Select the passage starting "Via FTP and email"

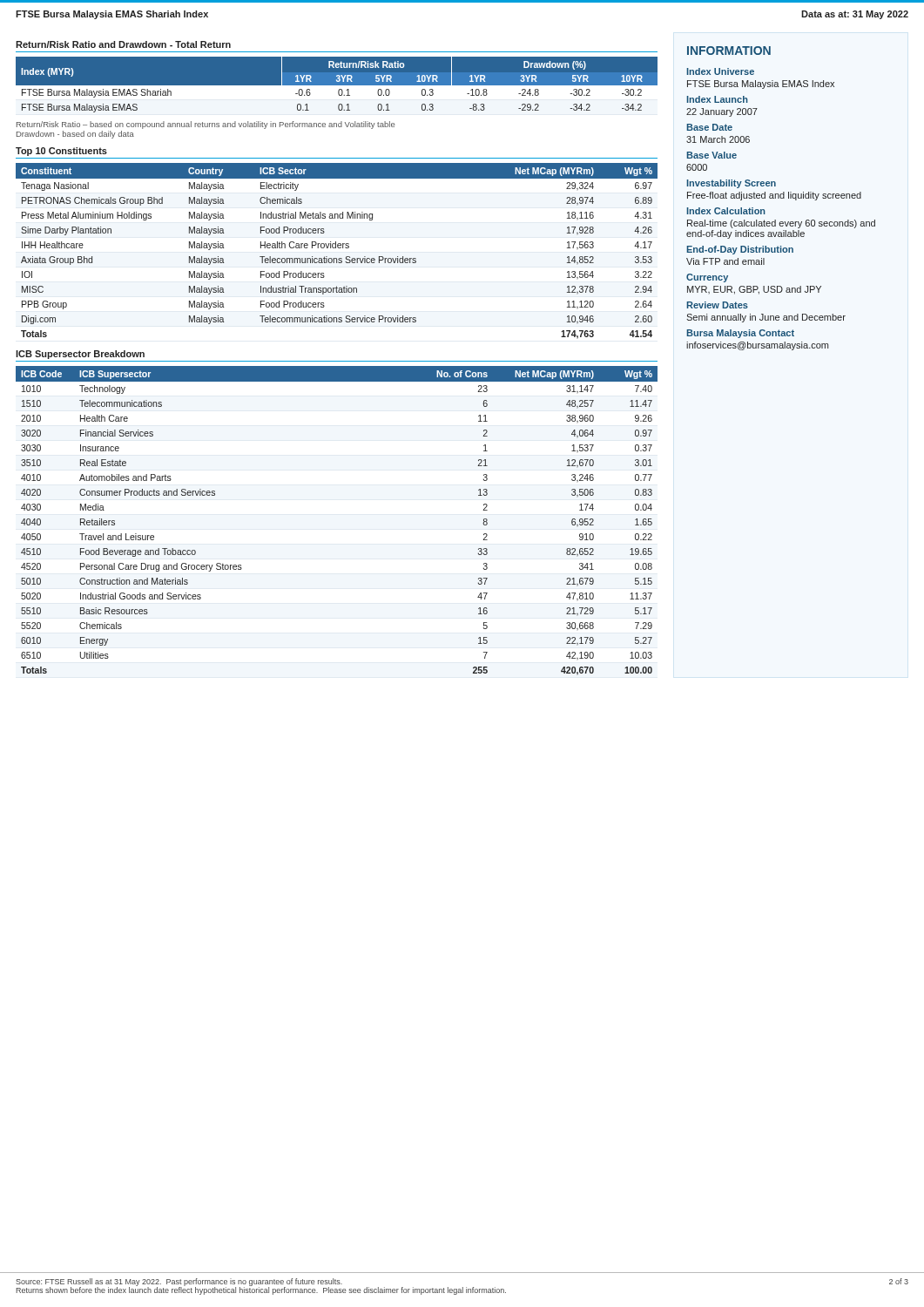coord(725,261)
